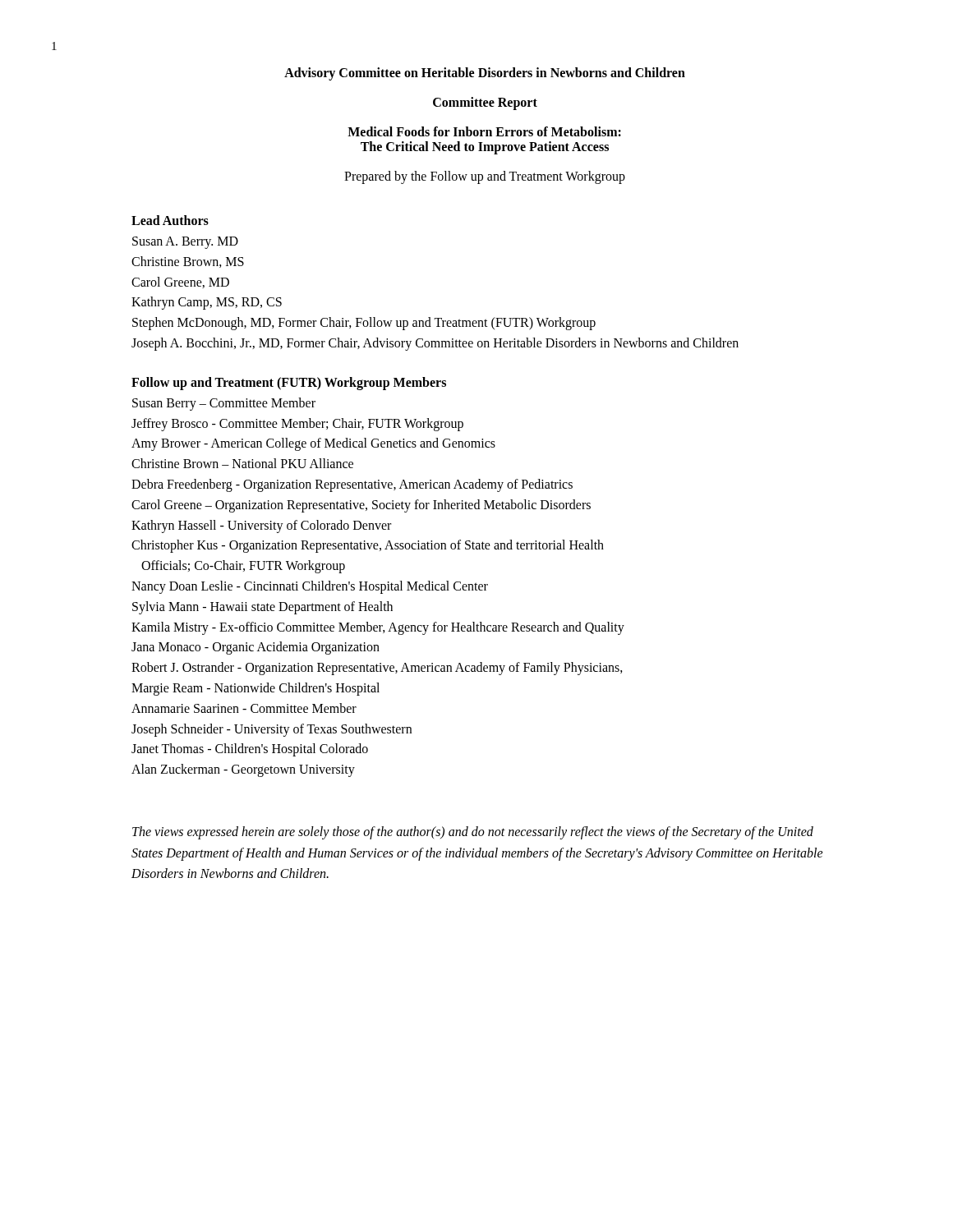Click on the section header that reads "Follow up and Treatment (FUTR)"
The width and height of the screenshot is (953, 1232).
[289, 382]
